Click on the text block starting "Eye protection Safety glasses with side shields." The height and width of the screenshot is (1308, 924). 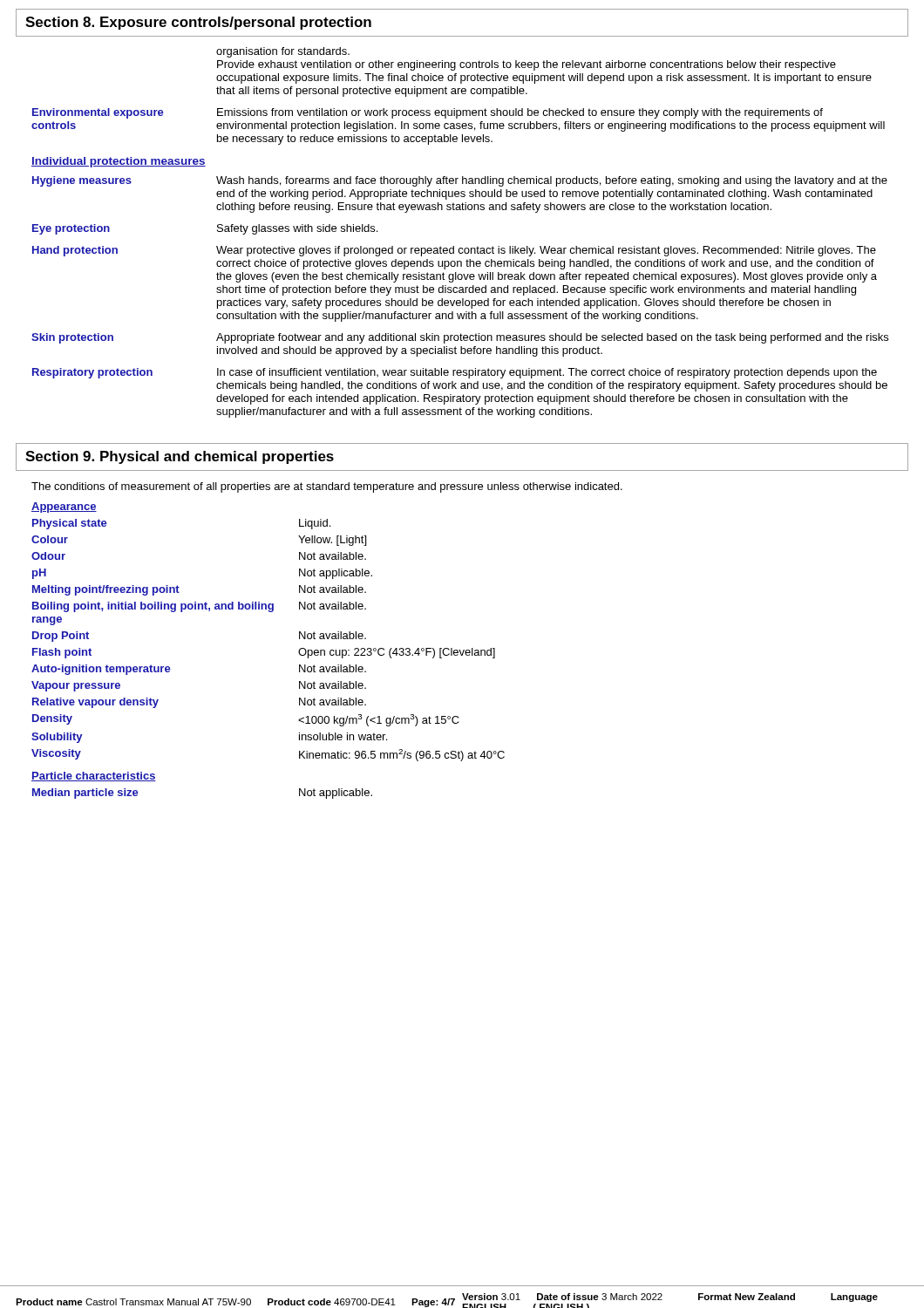[67, 229]
